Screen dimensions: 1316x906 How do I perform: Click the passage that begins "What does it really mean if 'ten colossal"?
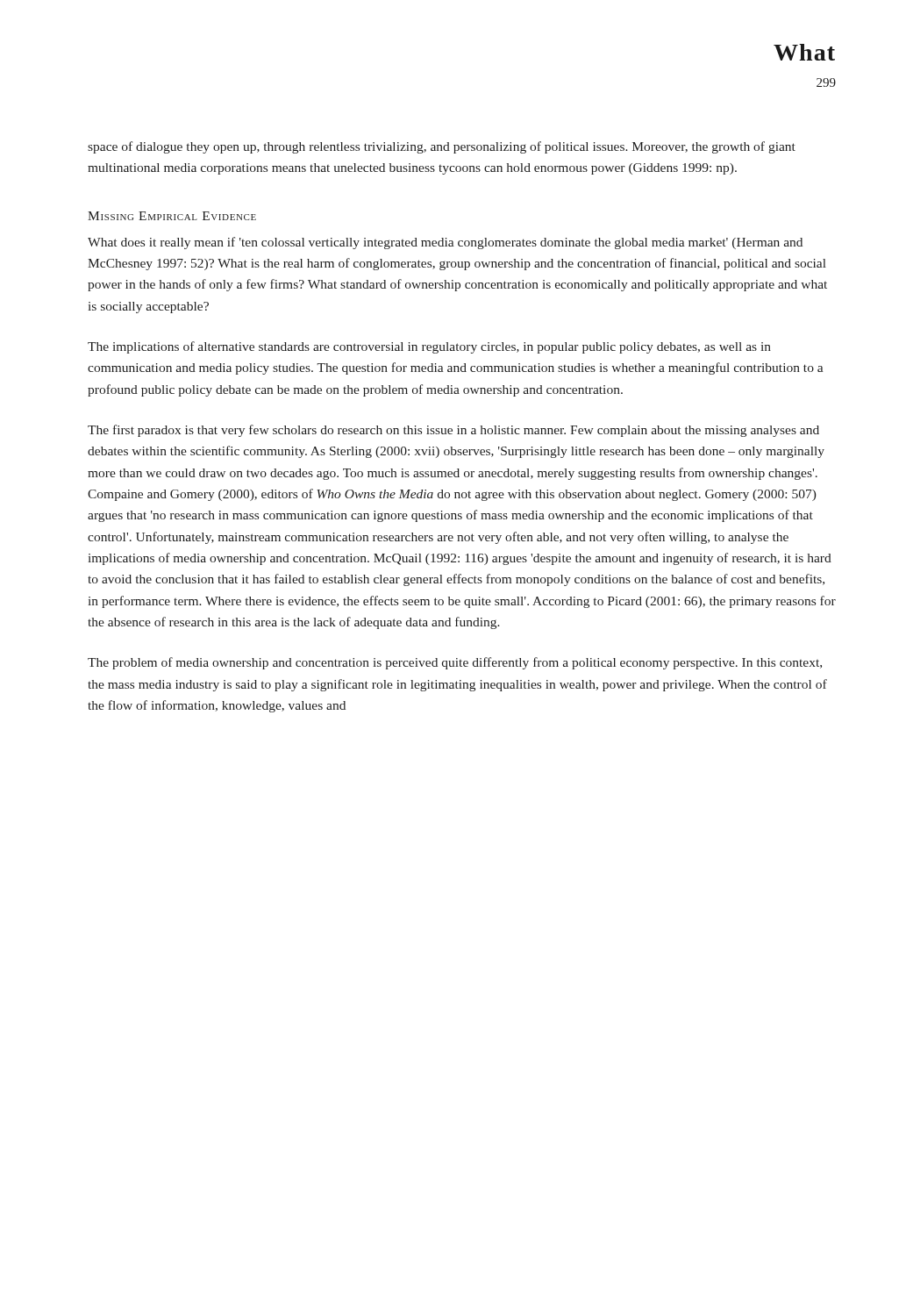pos(458,273)
